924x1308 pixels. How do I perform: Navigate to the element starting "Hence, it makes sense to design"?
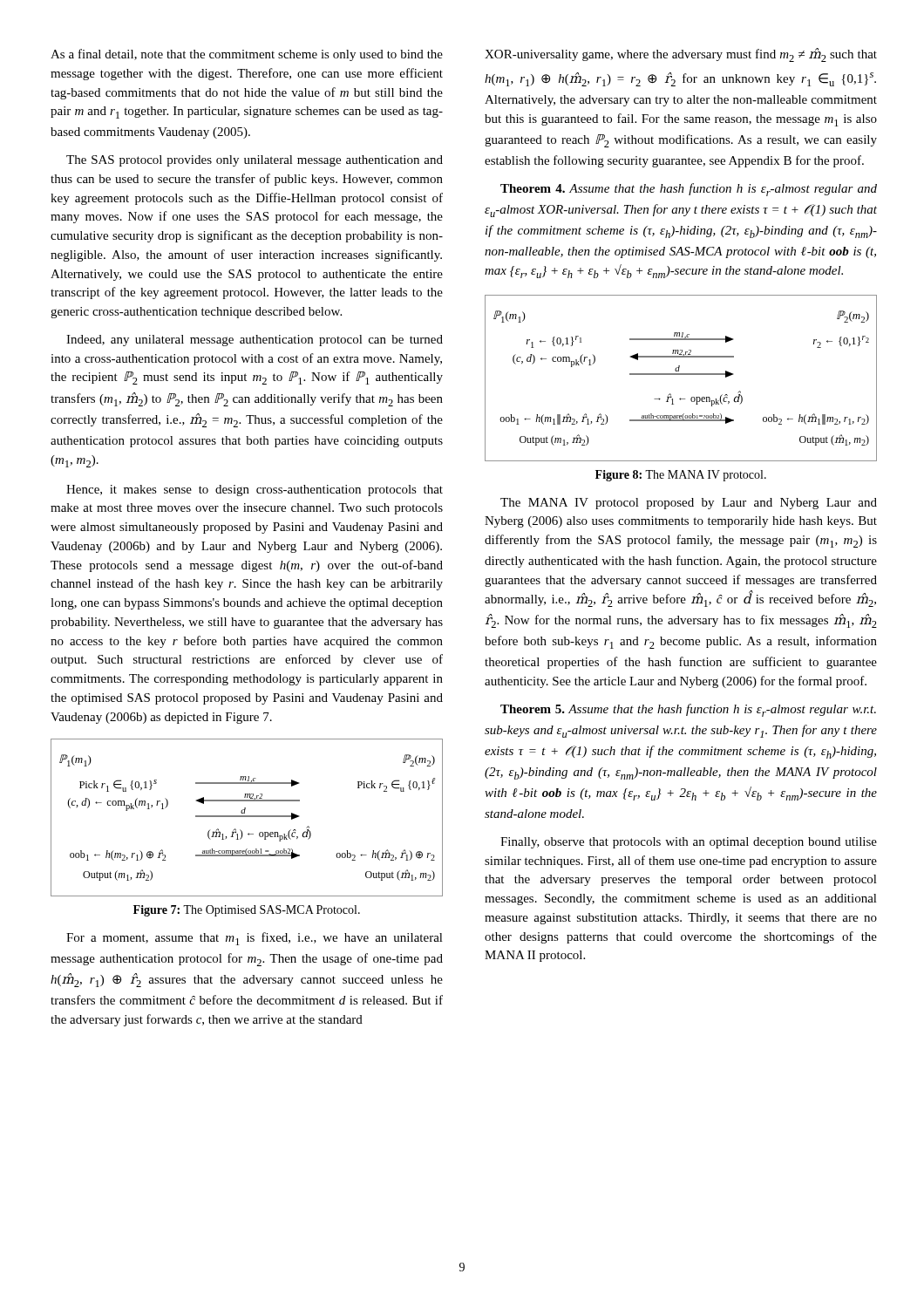pos(247,603)
